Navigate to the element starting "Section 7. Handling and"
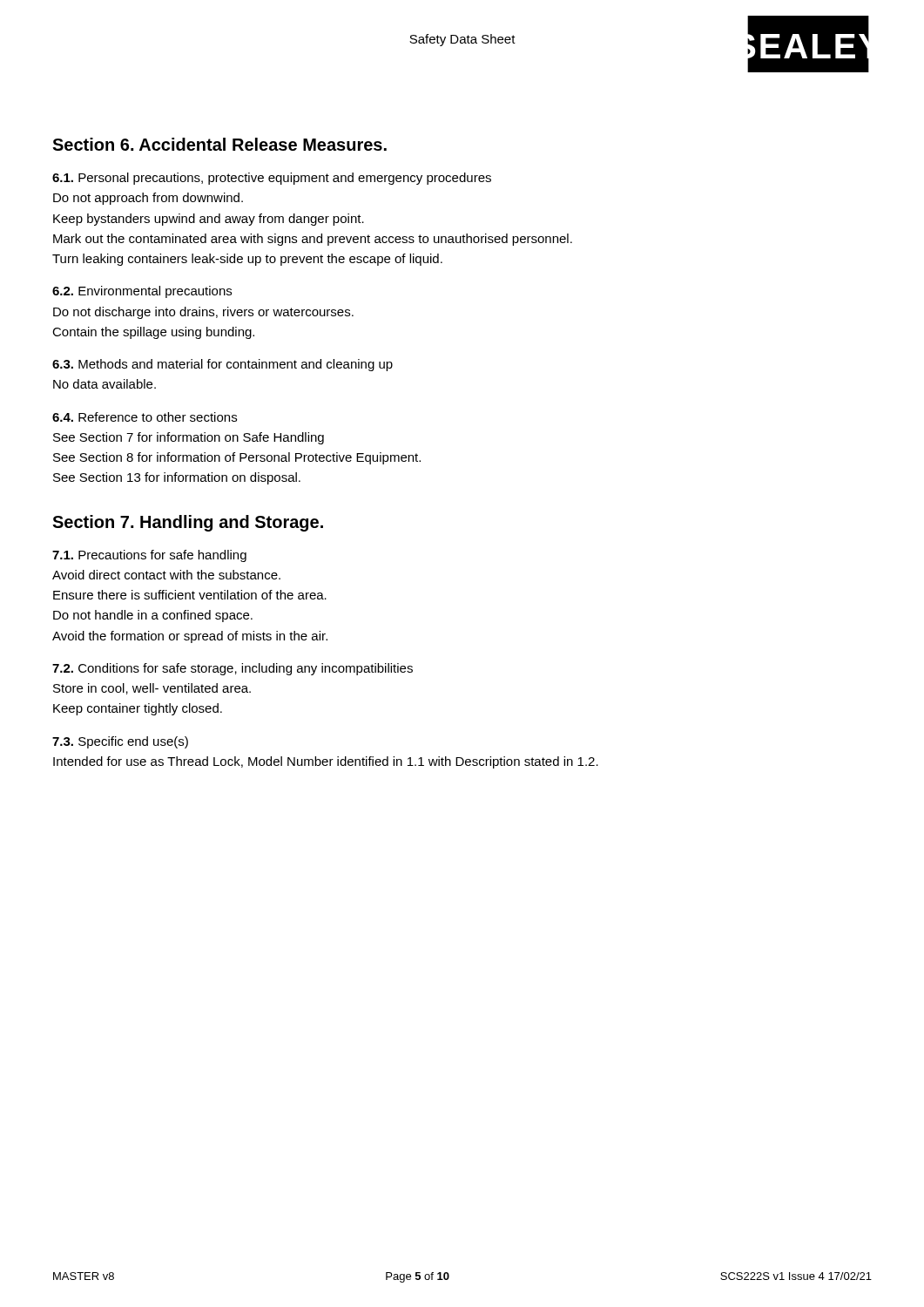This screenshot has height=1307, width=924. [188, 521]
